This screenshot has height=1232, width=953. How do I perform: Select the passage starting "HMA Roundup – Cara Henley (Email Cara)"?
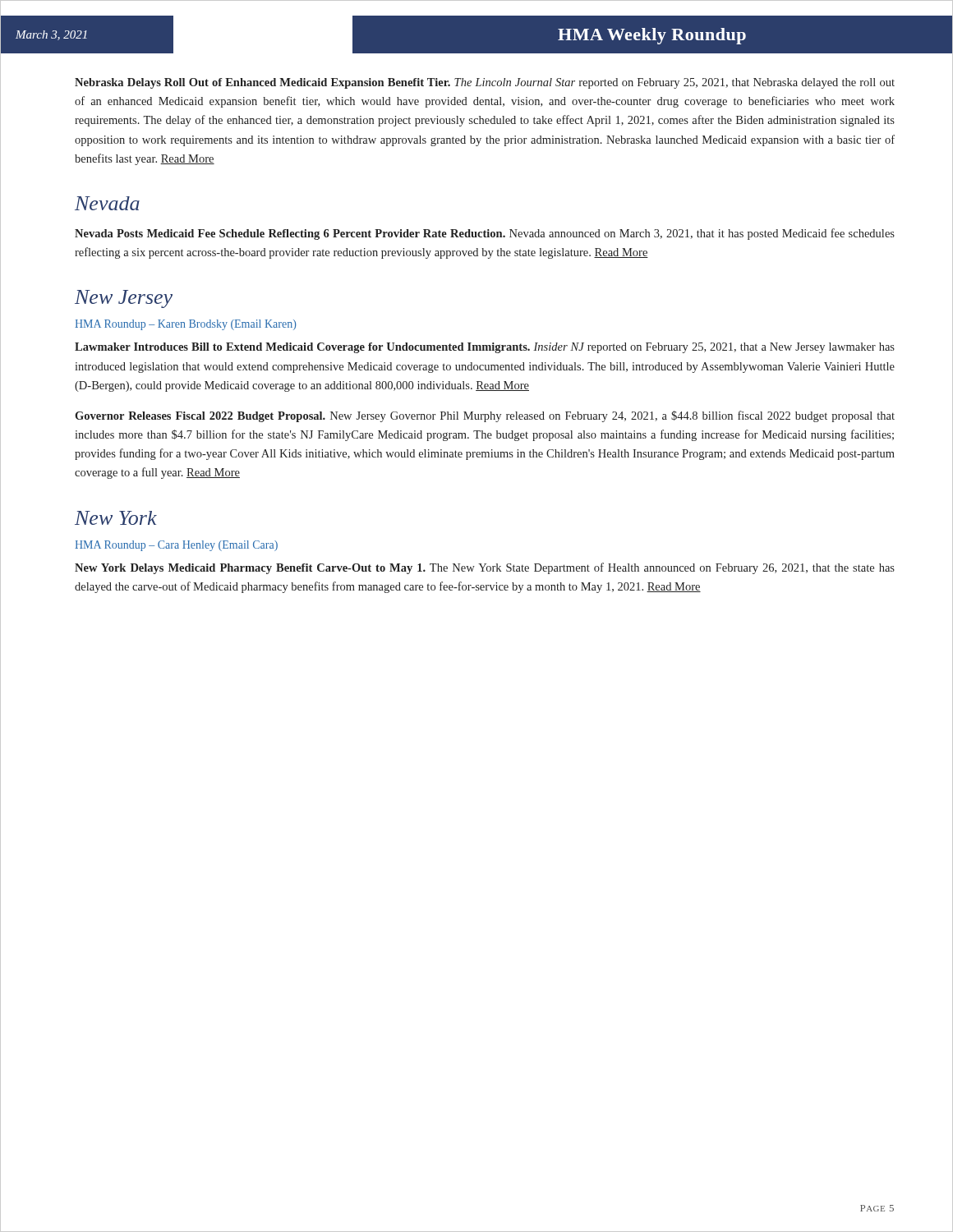coord(176,545)
